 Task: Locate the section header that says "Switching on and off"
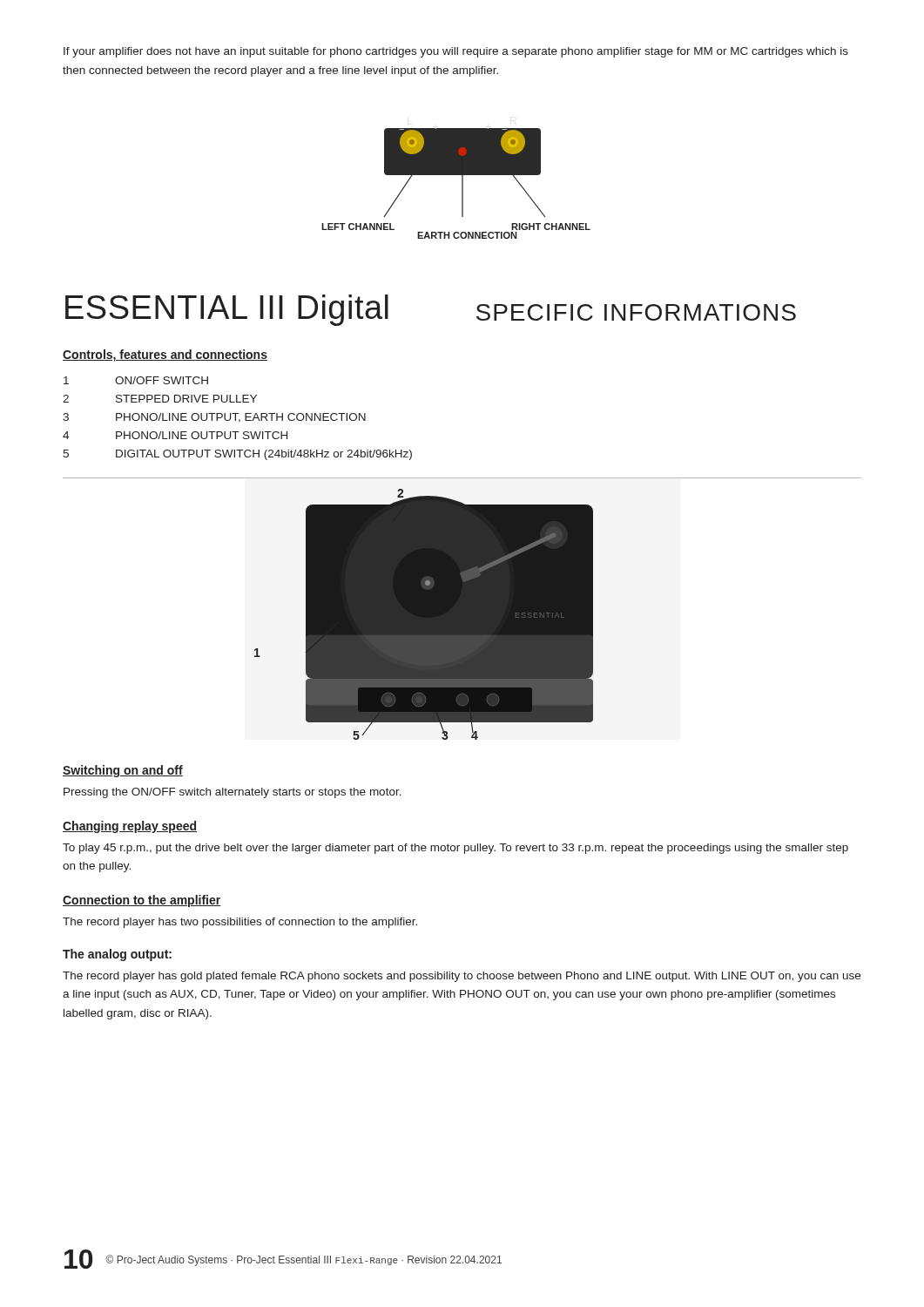click(x=123, y=770)
